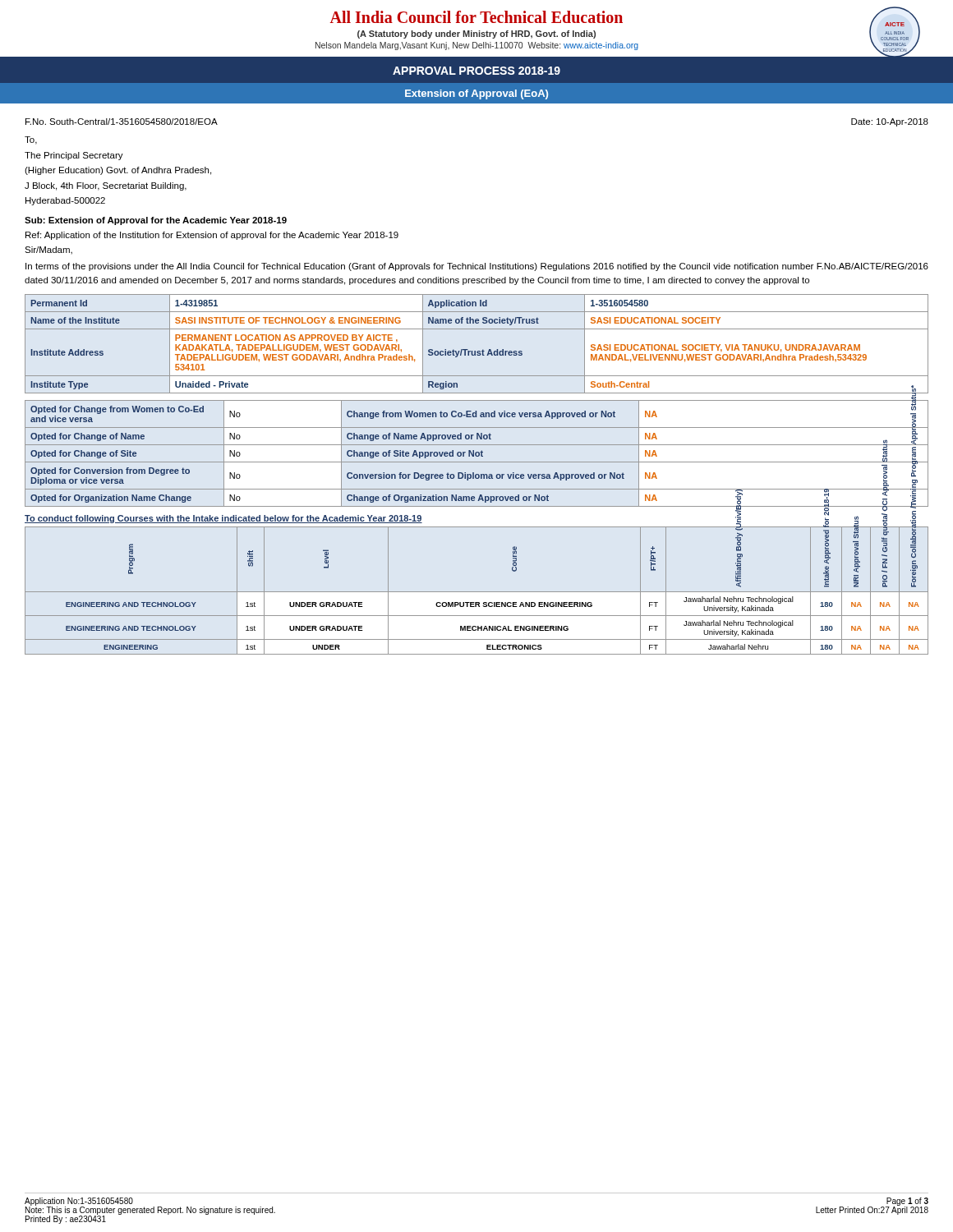The height and width of the screenshot is (1232, 953).
Task: Select the passage starting "Ref: Application of the Institution for Extension"
Action: pyautogui.click(x=212, y=235)
